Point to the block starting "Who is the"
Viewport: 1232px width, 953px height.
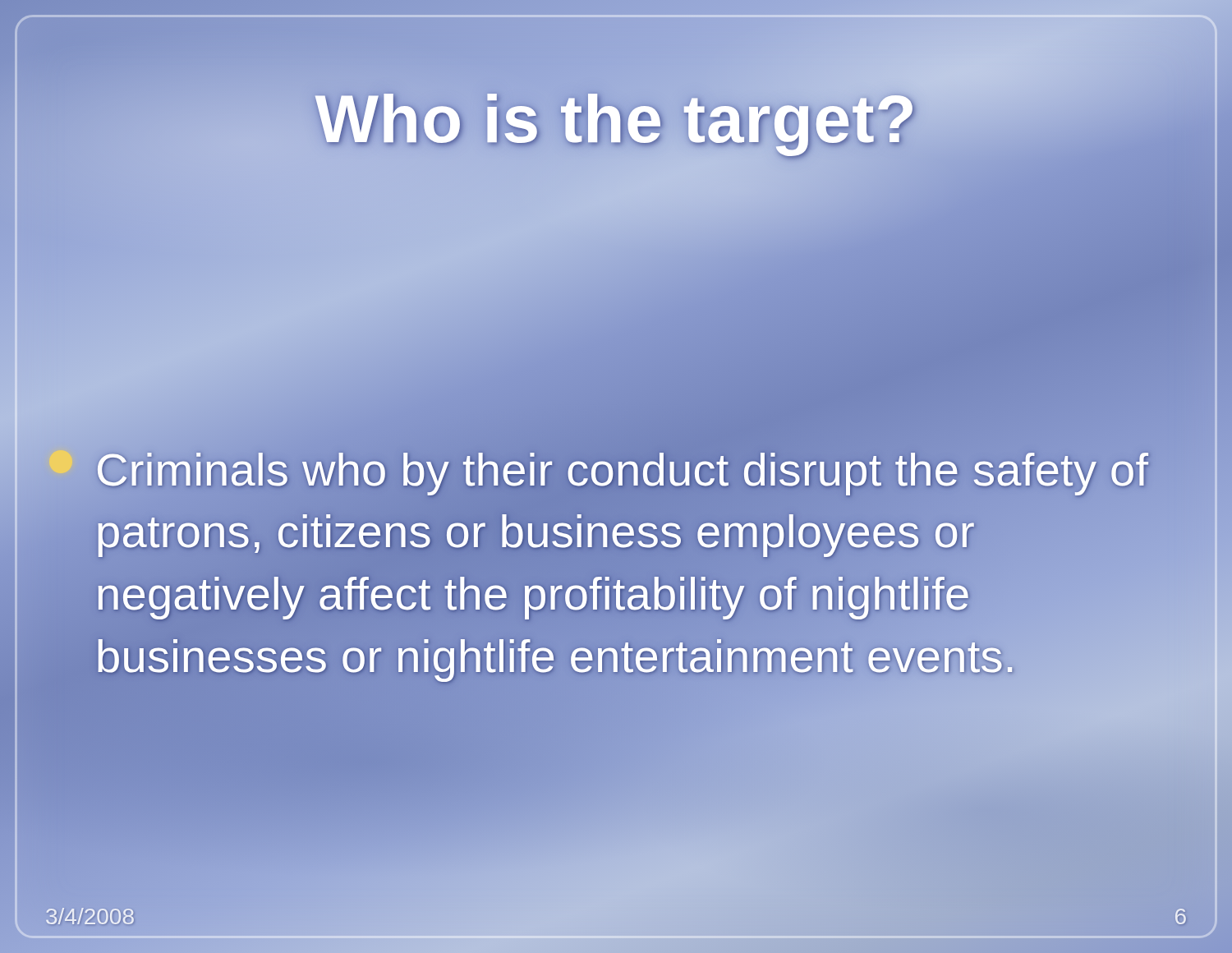(616, 119)
